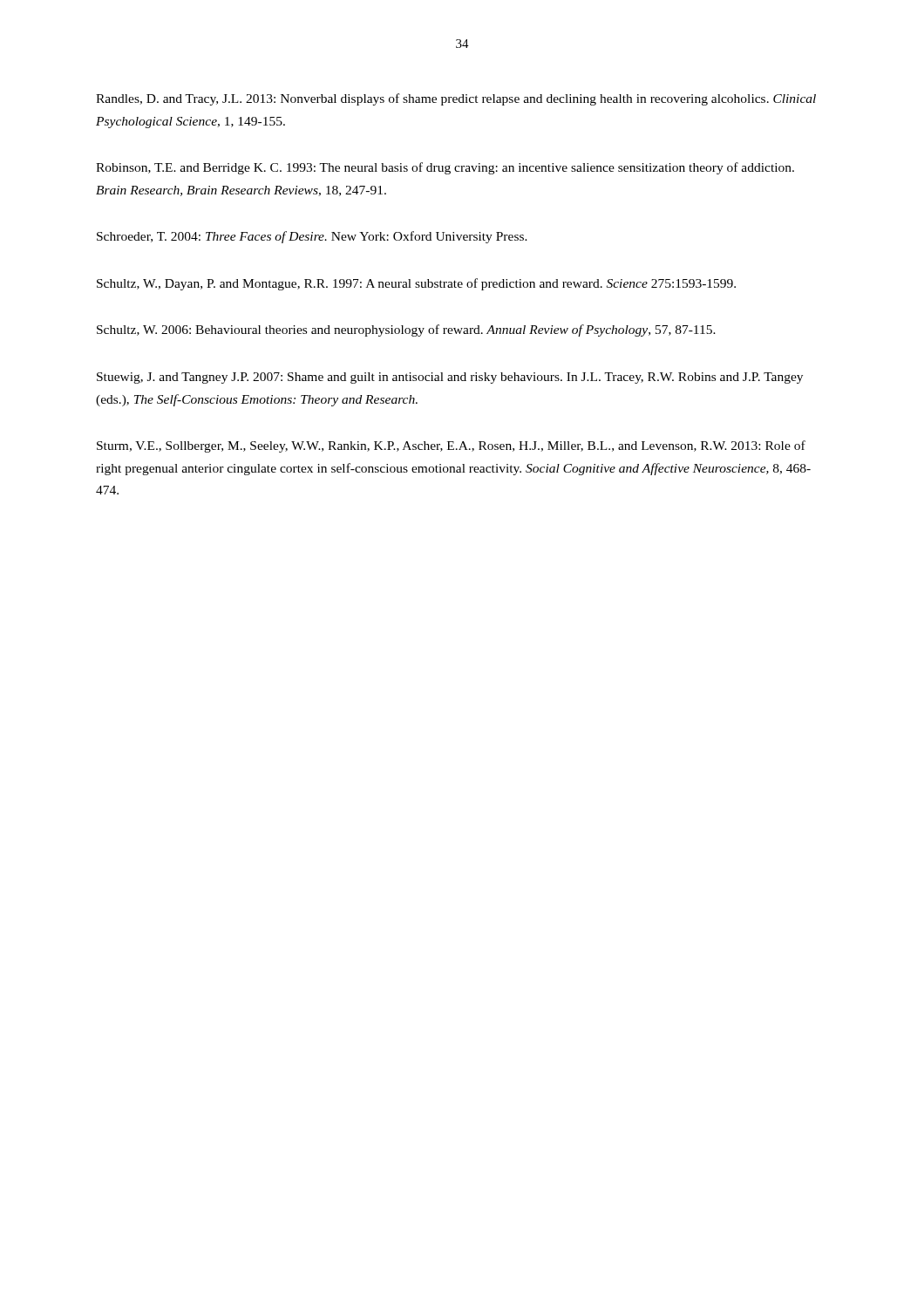The height and width of the screenshot is (1308, 924).
Task: Point to the block starting "Schultz, W., Dayan, P. and"
Action: pyautogui.click(x=416, y=283)
